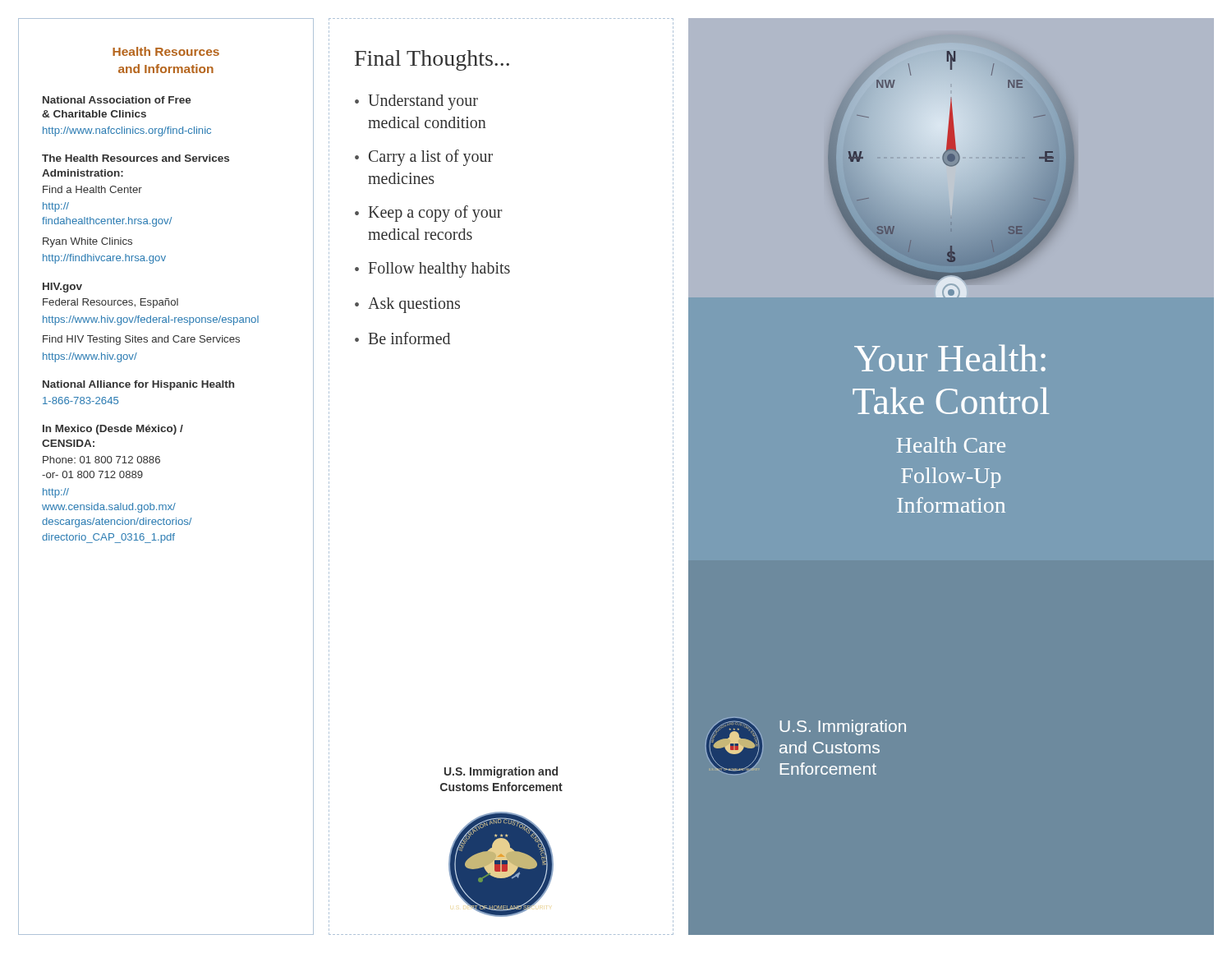Navigate to the text block starting "National Association of"
This screenshot has height=953, width=1232.
click(x=166, y=116)
